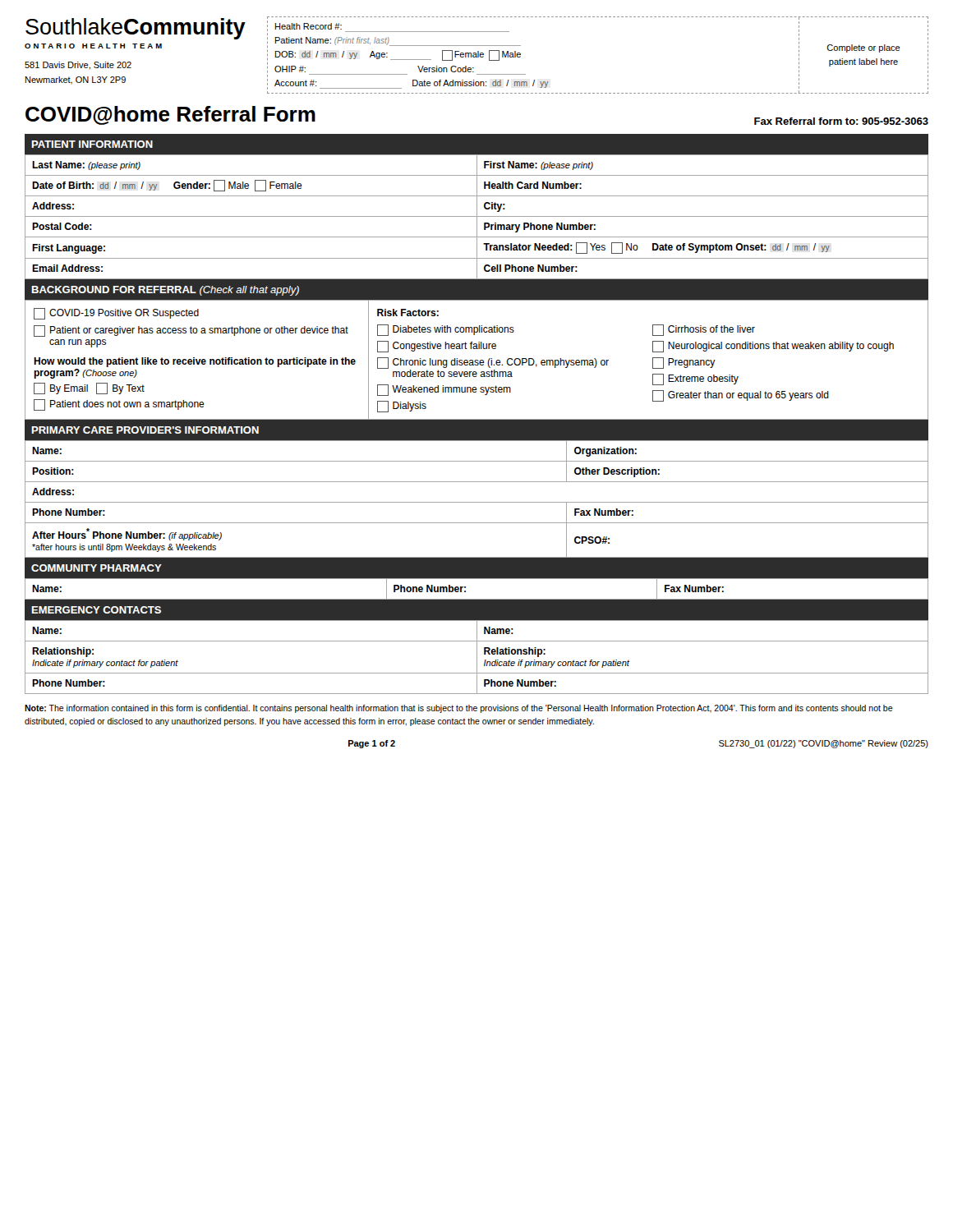953x1232 pixels.
Task: Click on the table containing "Last Name: (please print) First"
Action: click(476, 217)
